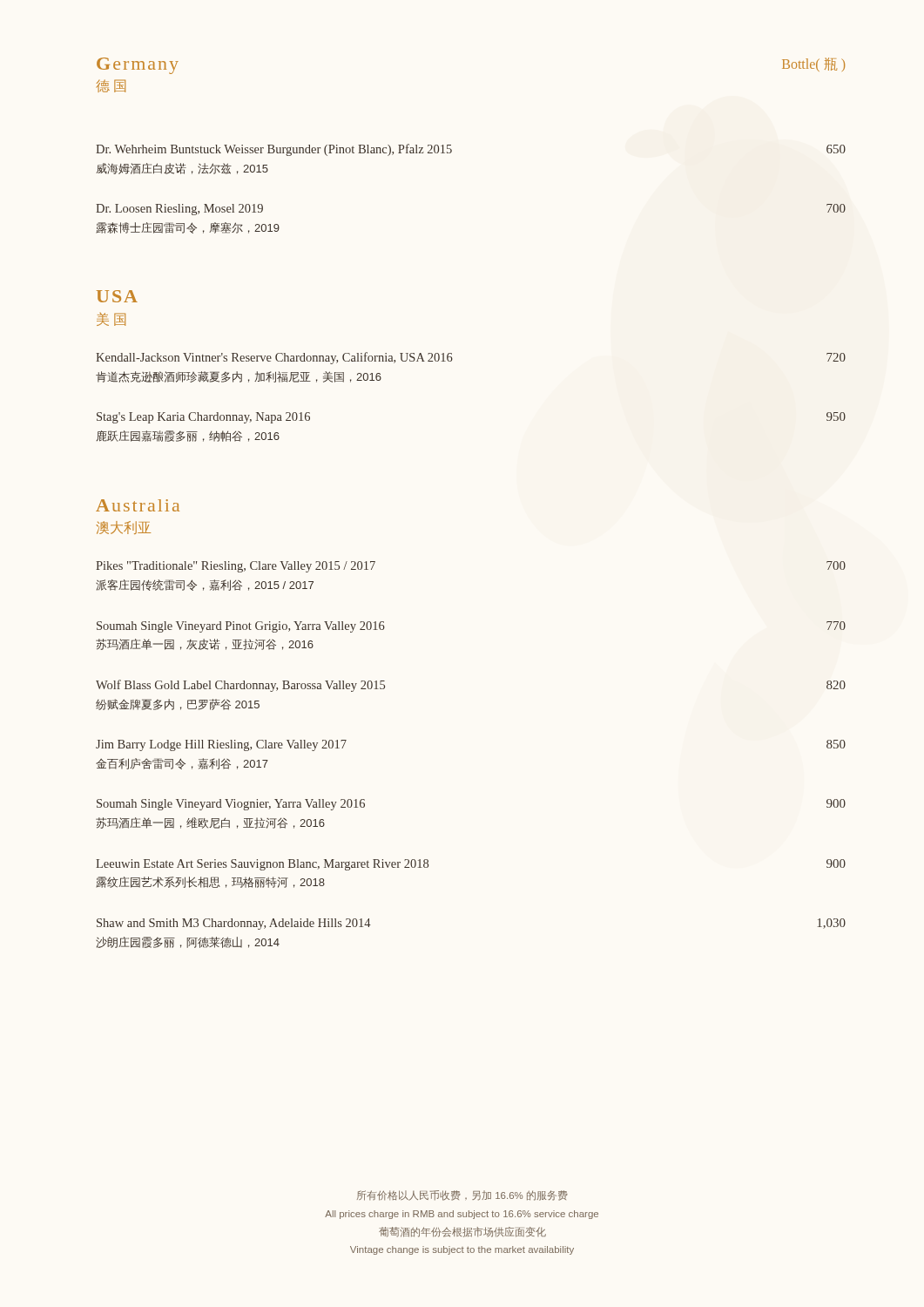Point to "Australia 澳大利亚"
This screenshot has width=924, height=1307.
[139, 516]
